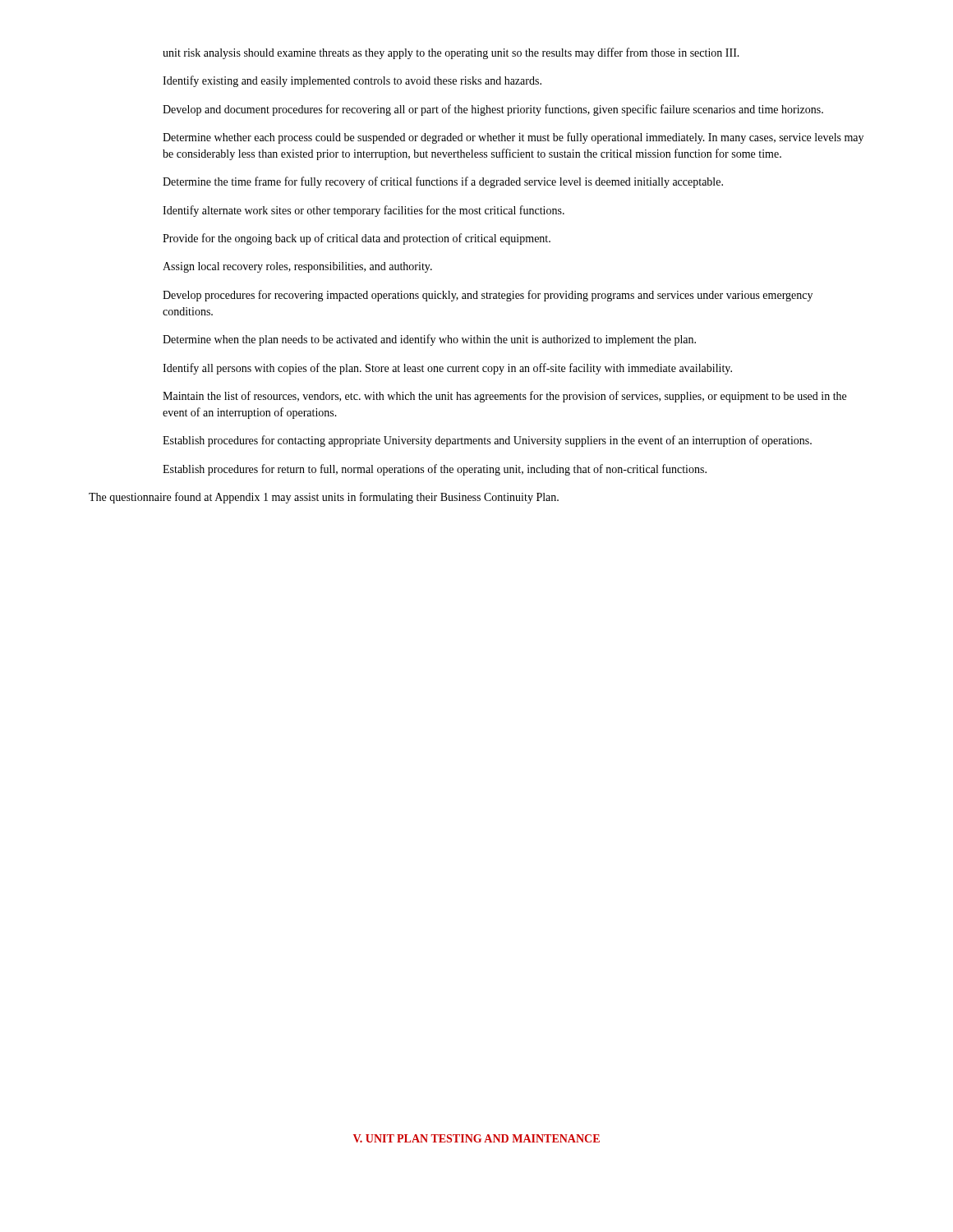Select the text block that reads "Establish procedures for return"
Image resolution: width=953 pixels, height=1232 pixels.
[435, 469]
